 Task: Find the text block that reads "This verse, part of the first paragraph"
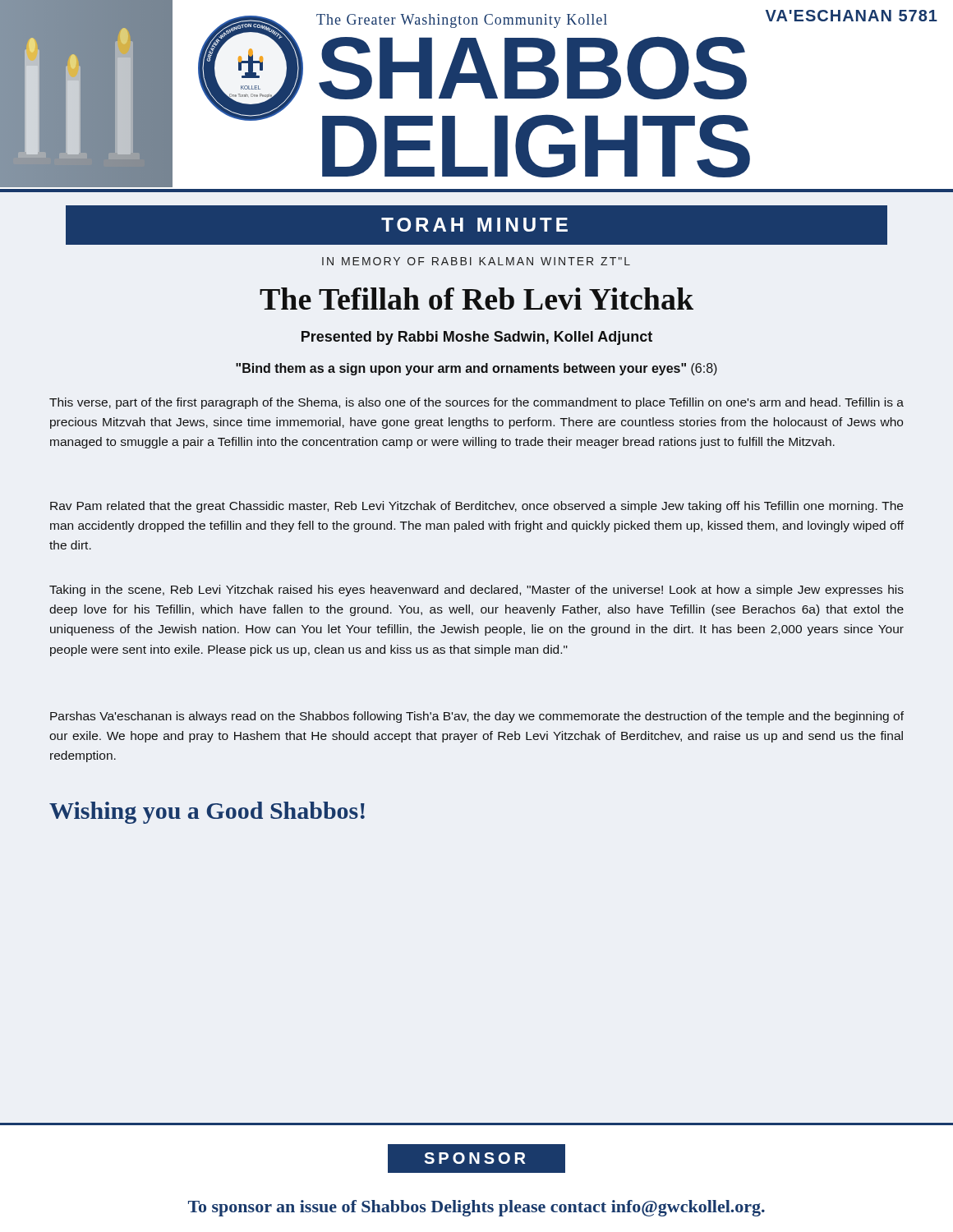(476, 422)
